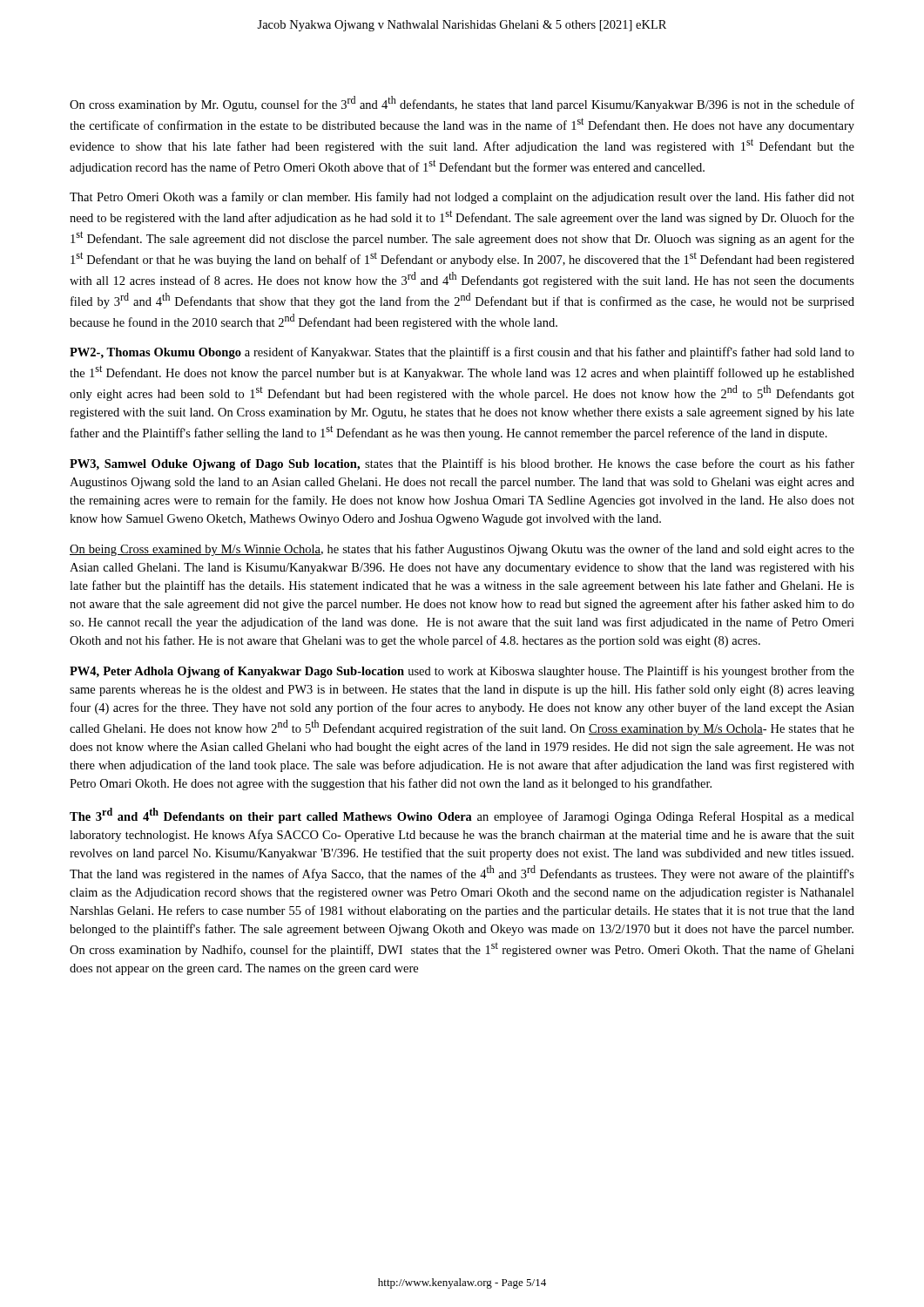Screen dimensions: 1307x924
Task: Where is the passage that starts "That Petro Omeri Okoth was a"?
Action: tap(462, 260)
